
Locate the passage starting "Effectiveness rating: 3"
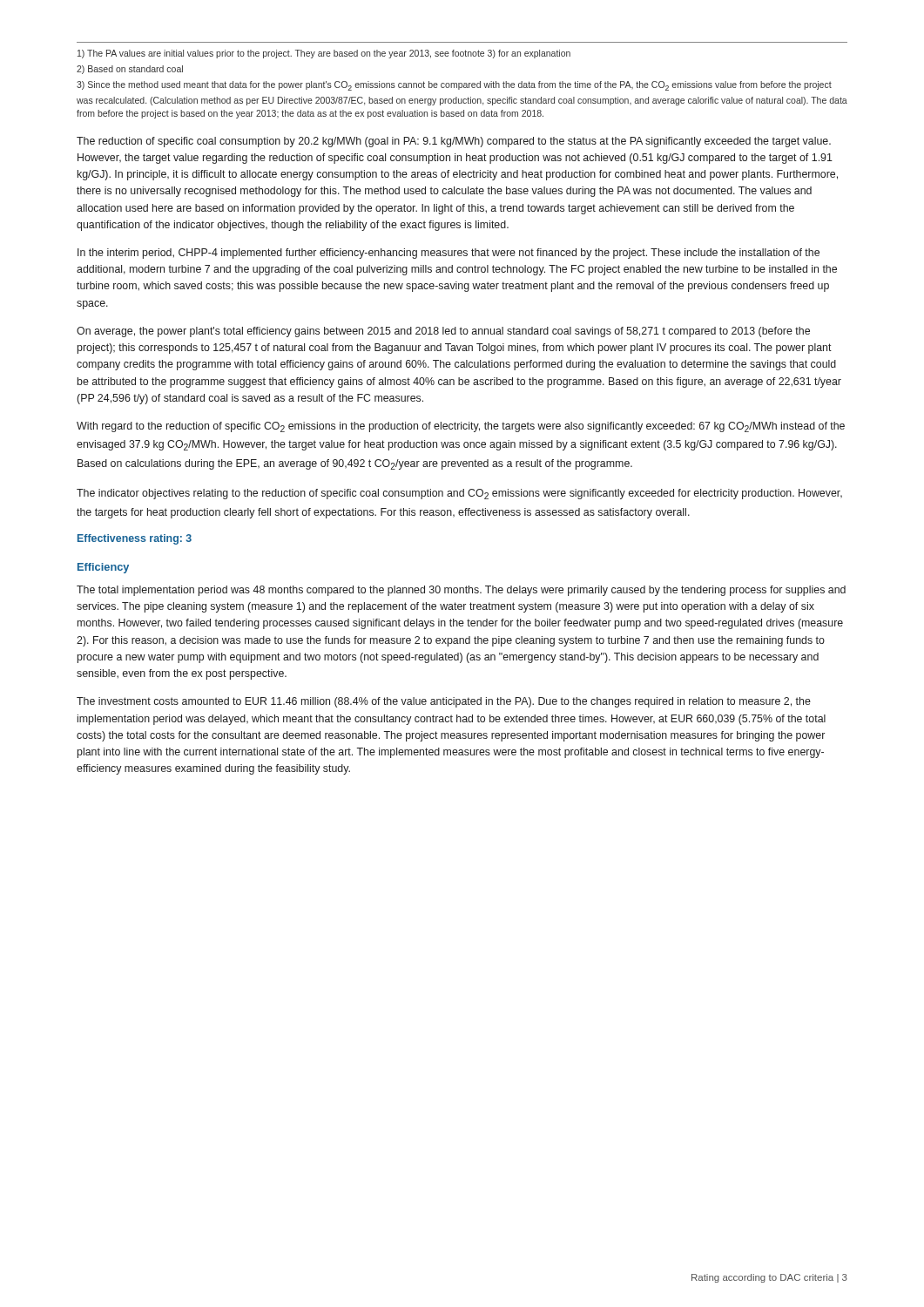134,539
